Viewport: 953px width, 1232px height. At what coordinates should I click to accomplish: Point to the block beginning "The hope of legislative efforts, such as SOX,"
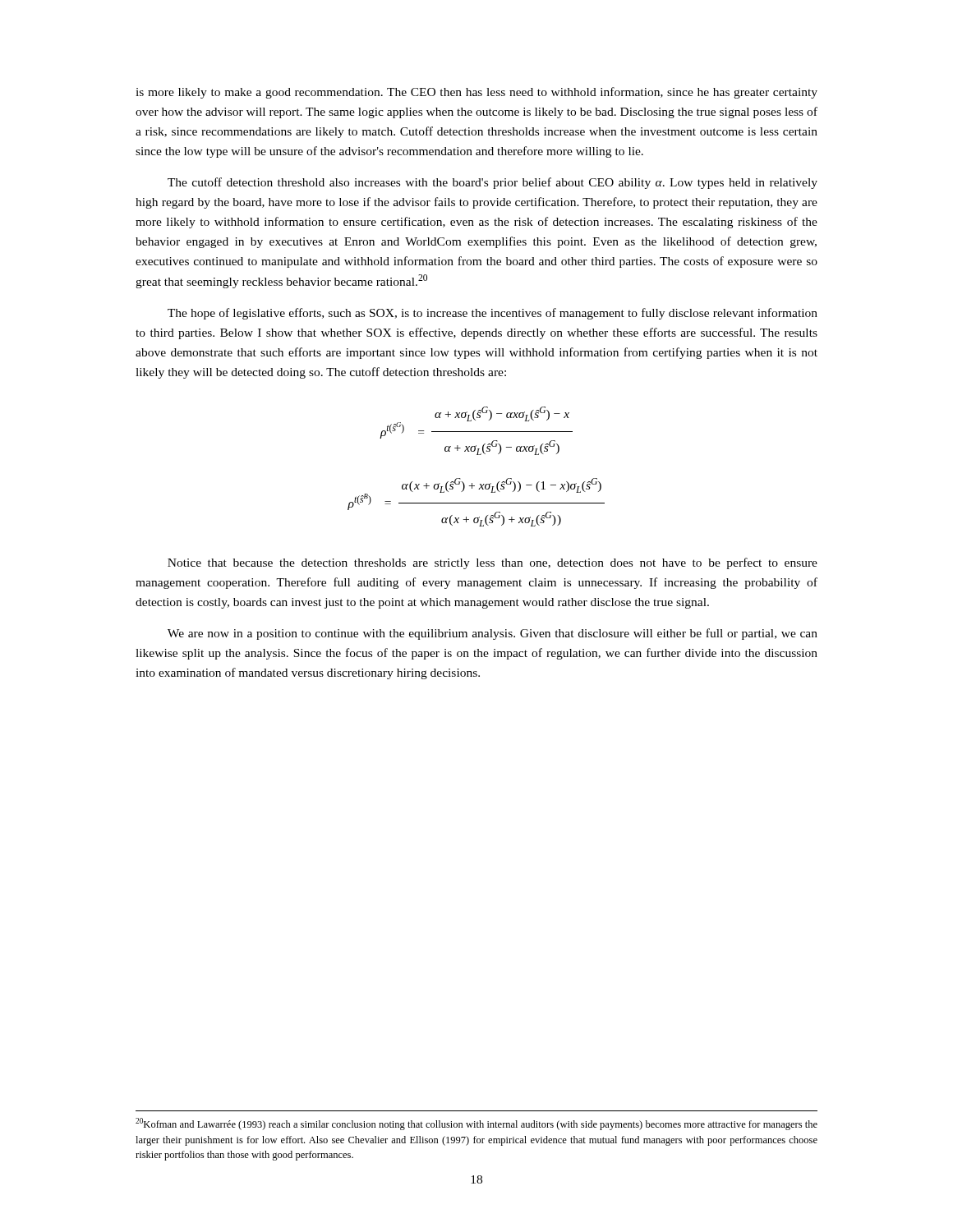click(x=476, y=343)
